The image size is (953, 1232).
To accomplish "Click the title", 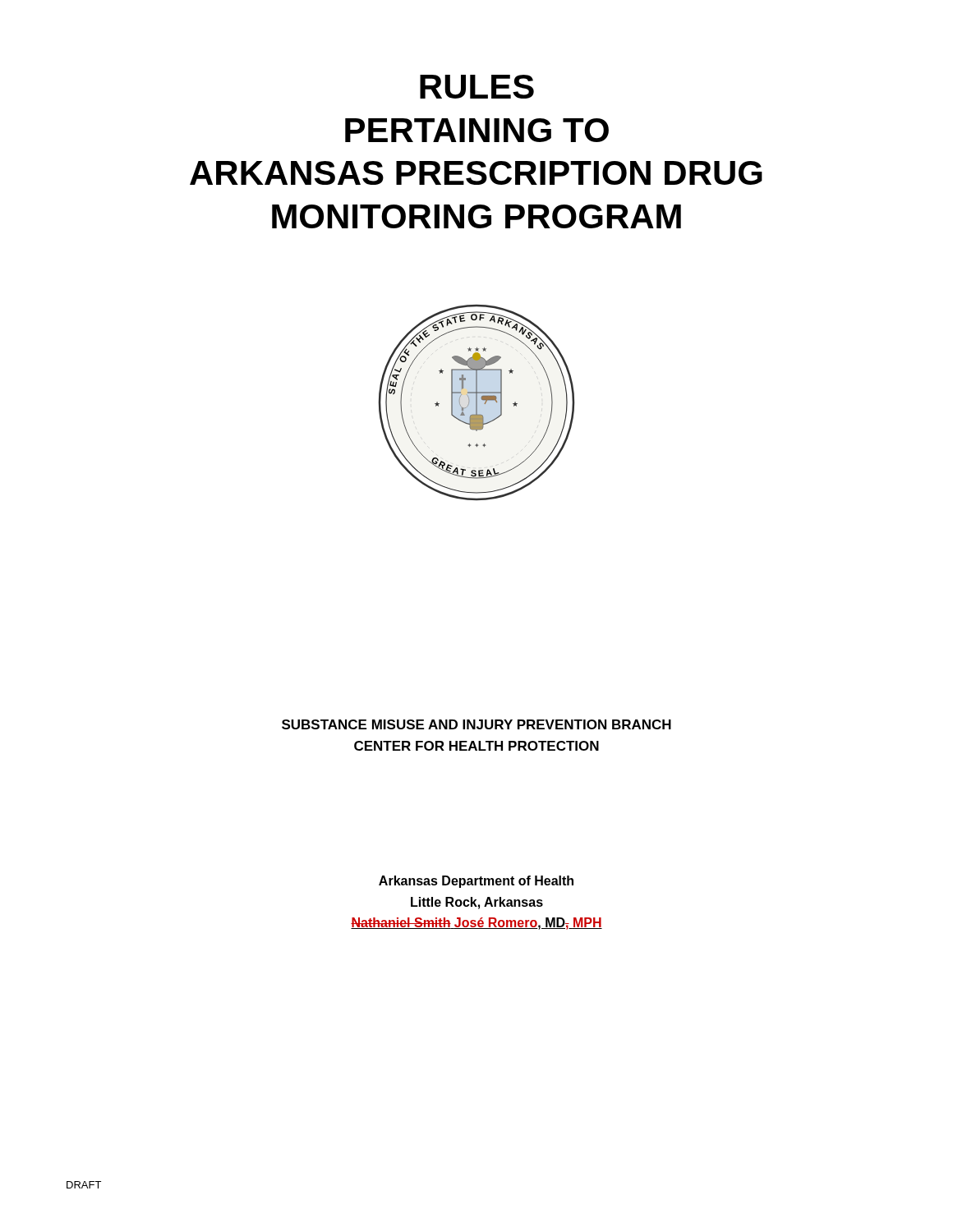I will pos(476,152).
